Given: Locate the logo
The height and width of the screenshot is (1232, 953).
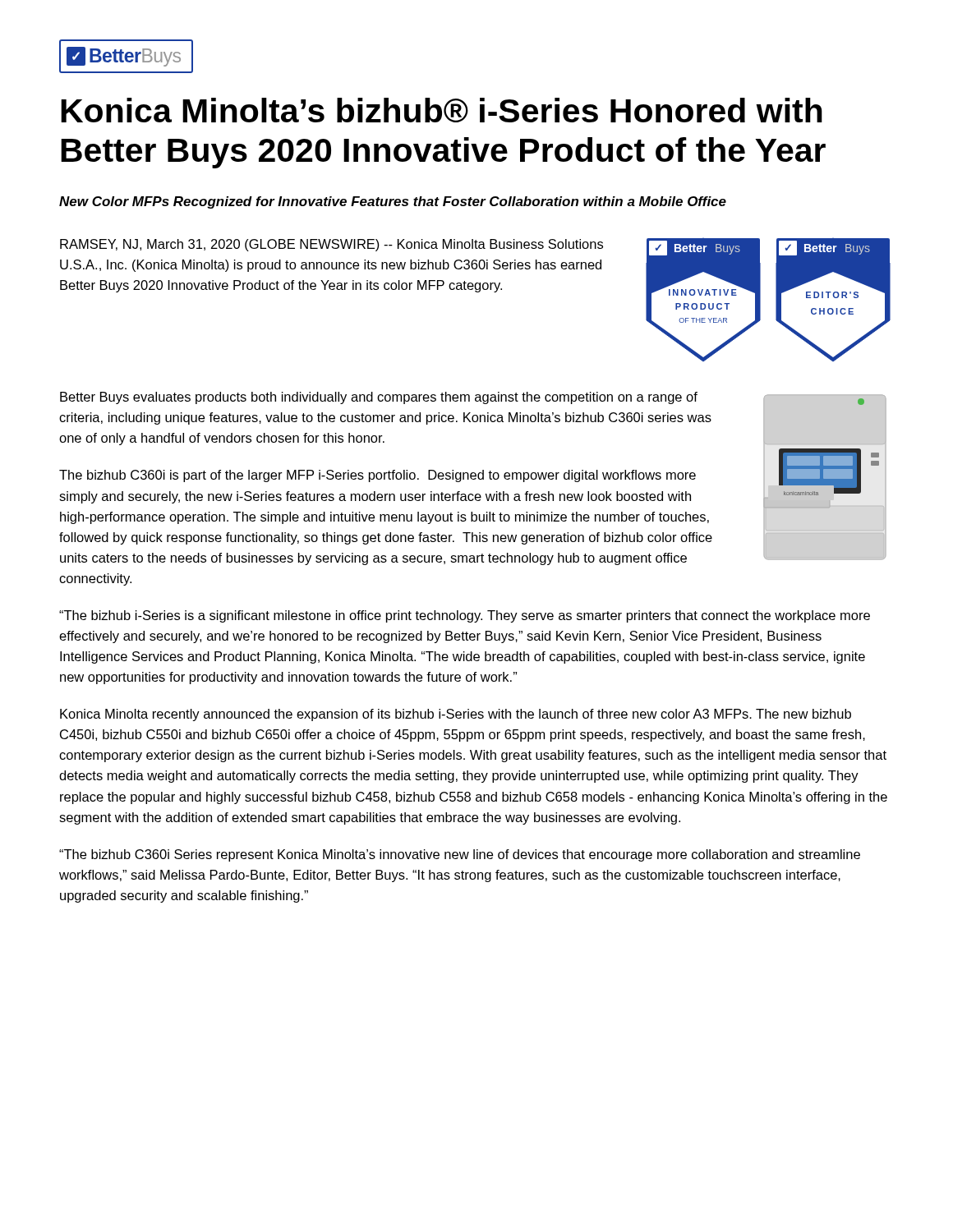Looking at the screenshot, I should 768,299.
